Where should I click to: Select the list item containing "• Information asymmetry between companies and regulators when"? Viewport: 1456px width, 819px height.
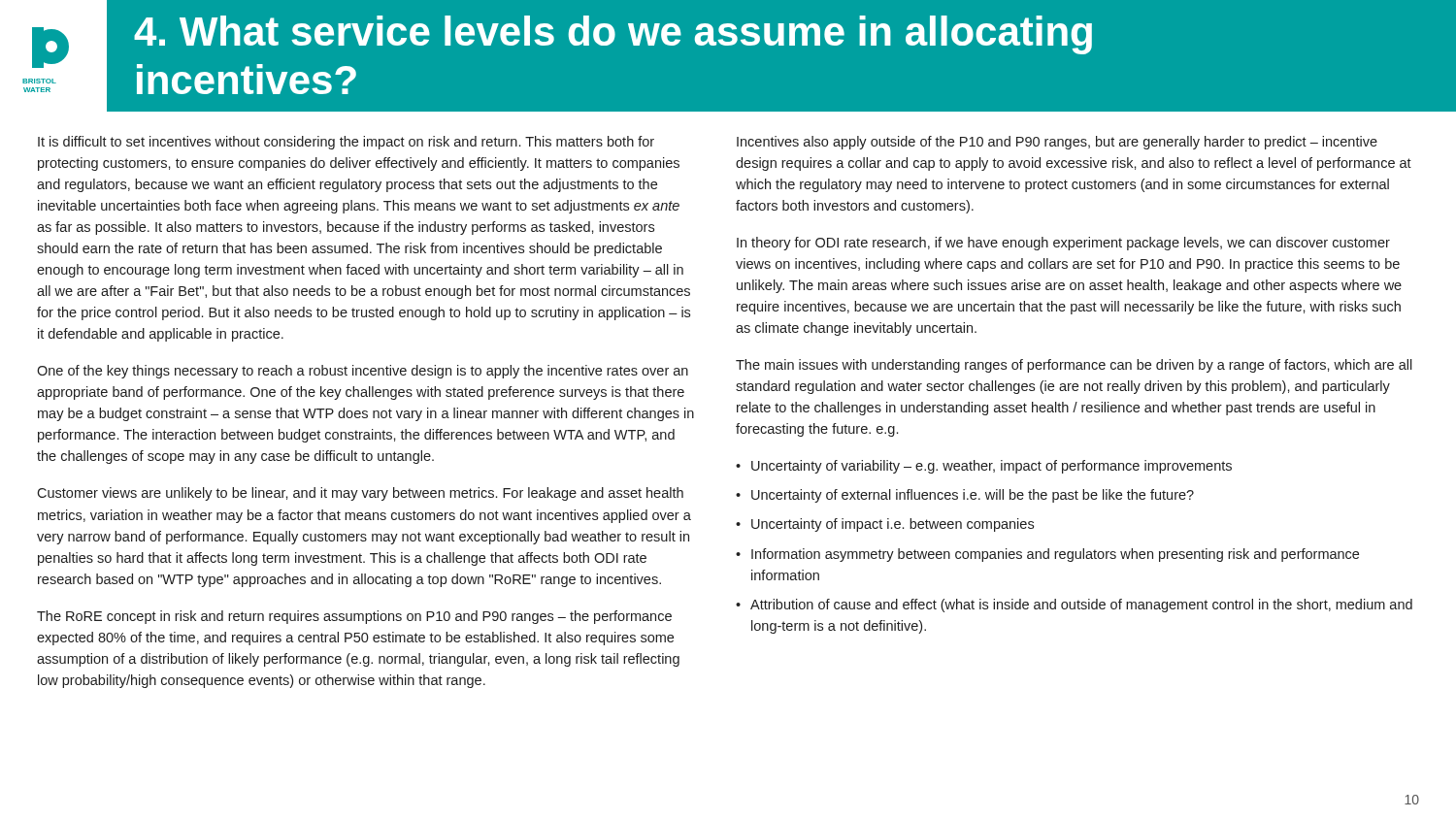point(1077,564)
